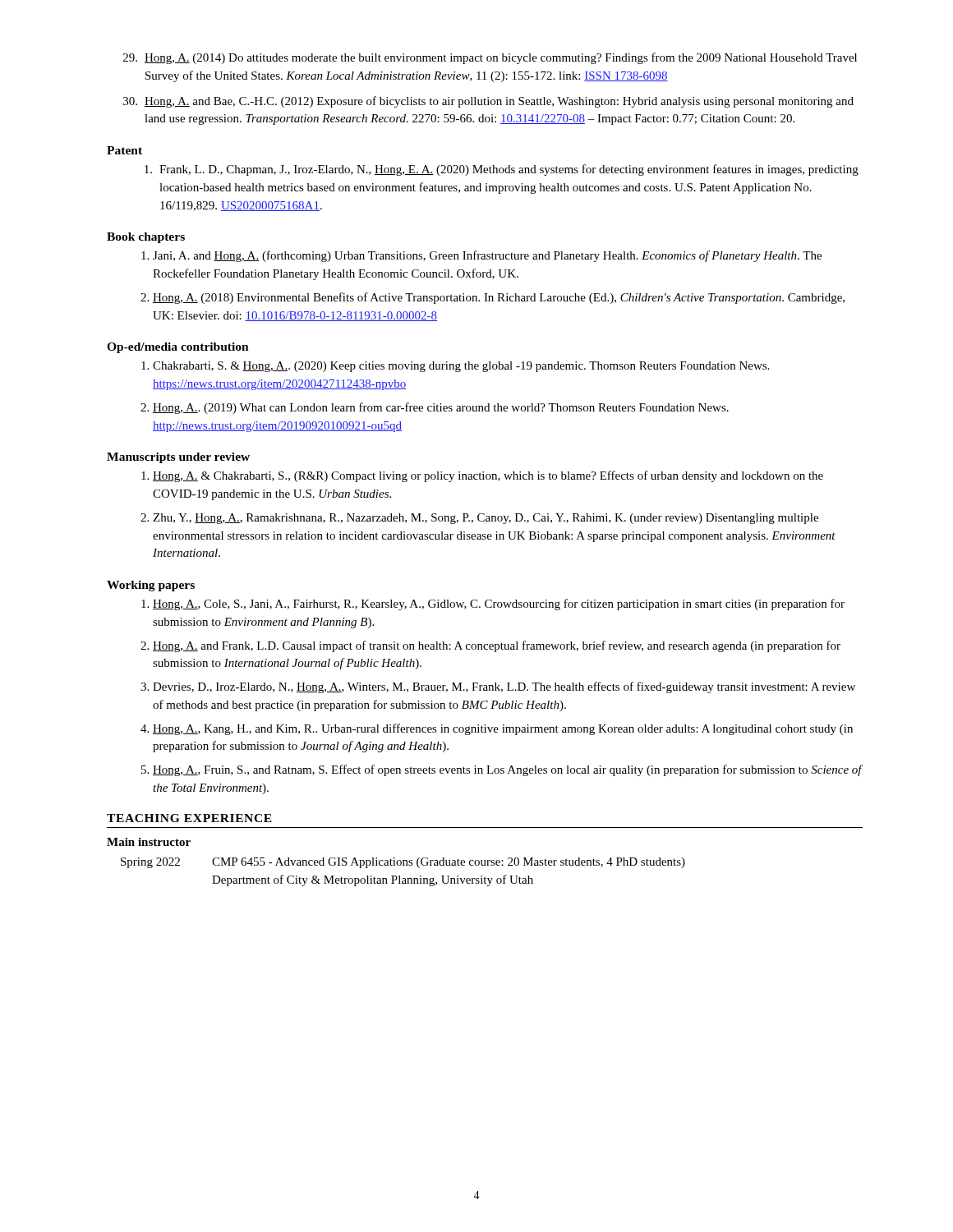Where is the passage that starts "30. Hong, A. and Bae, C.-H.C. (2012)"?
This screenshot has width=953, height=1232.
(x=485, y=110)
